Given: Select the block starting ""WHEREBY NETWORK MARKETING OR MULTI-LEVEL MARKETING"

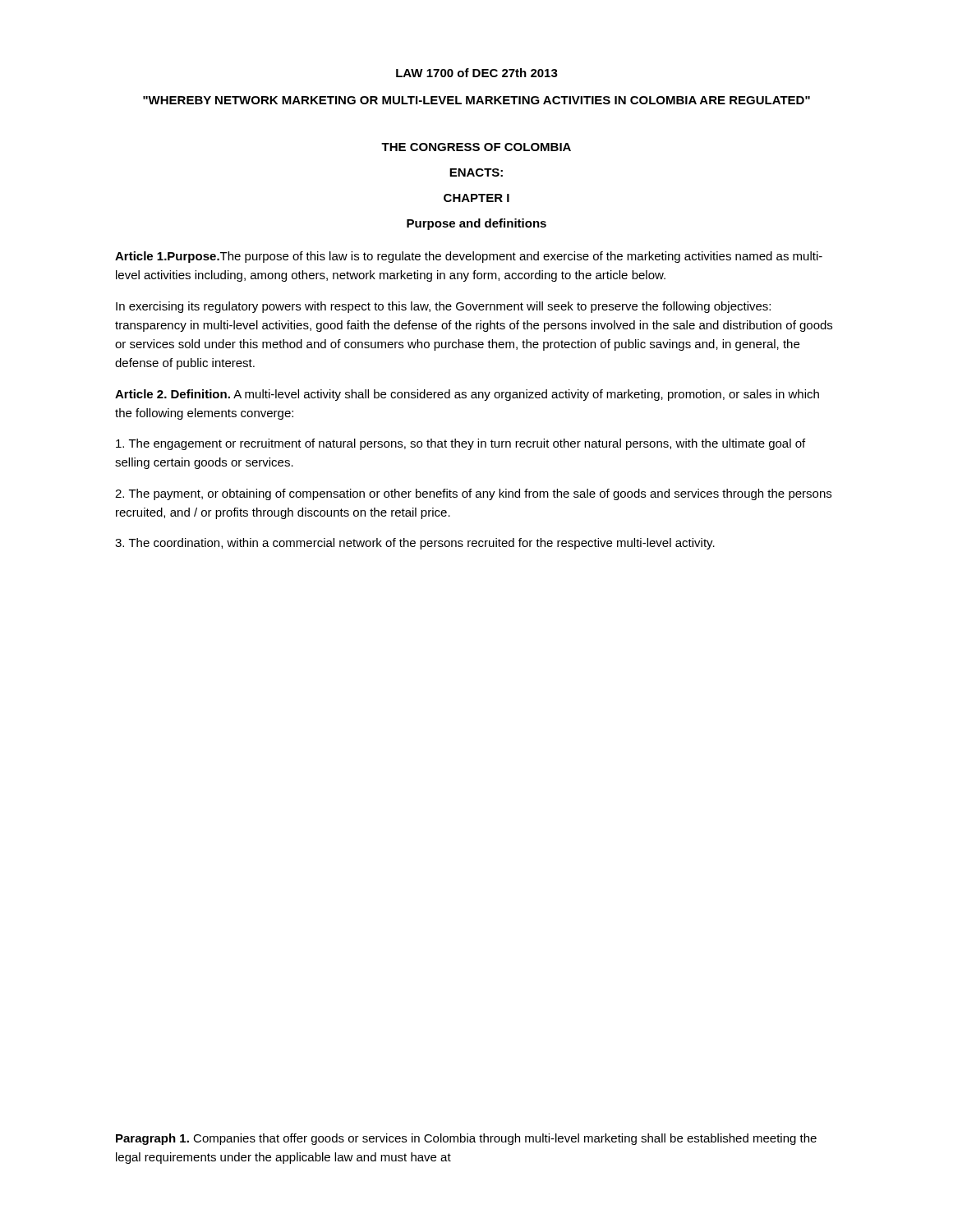Looking at the screenshot, I should click(476, 100).
